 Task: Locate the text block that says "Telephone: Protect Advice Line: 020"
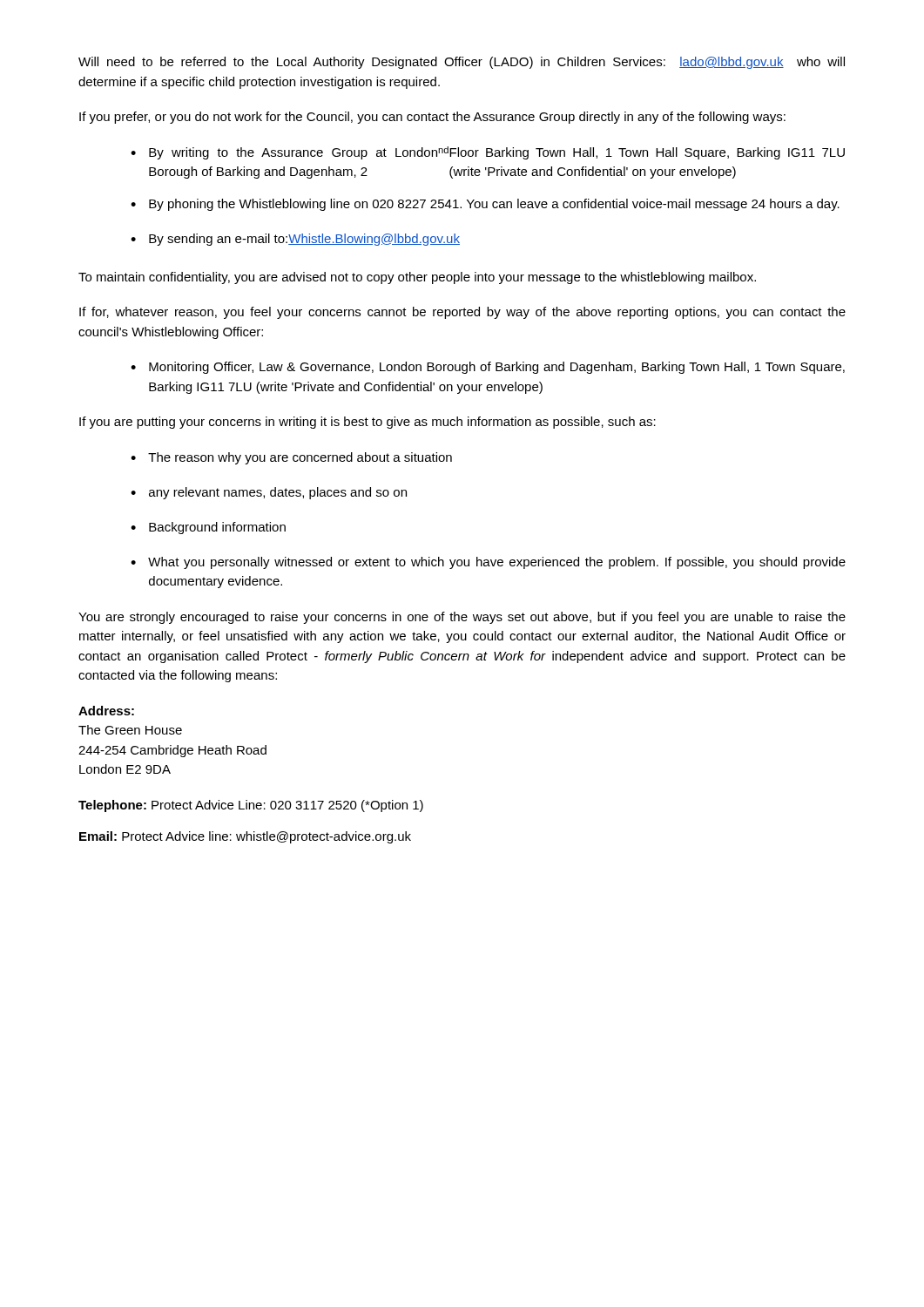point(251,804)
